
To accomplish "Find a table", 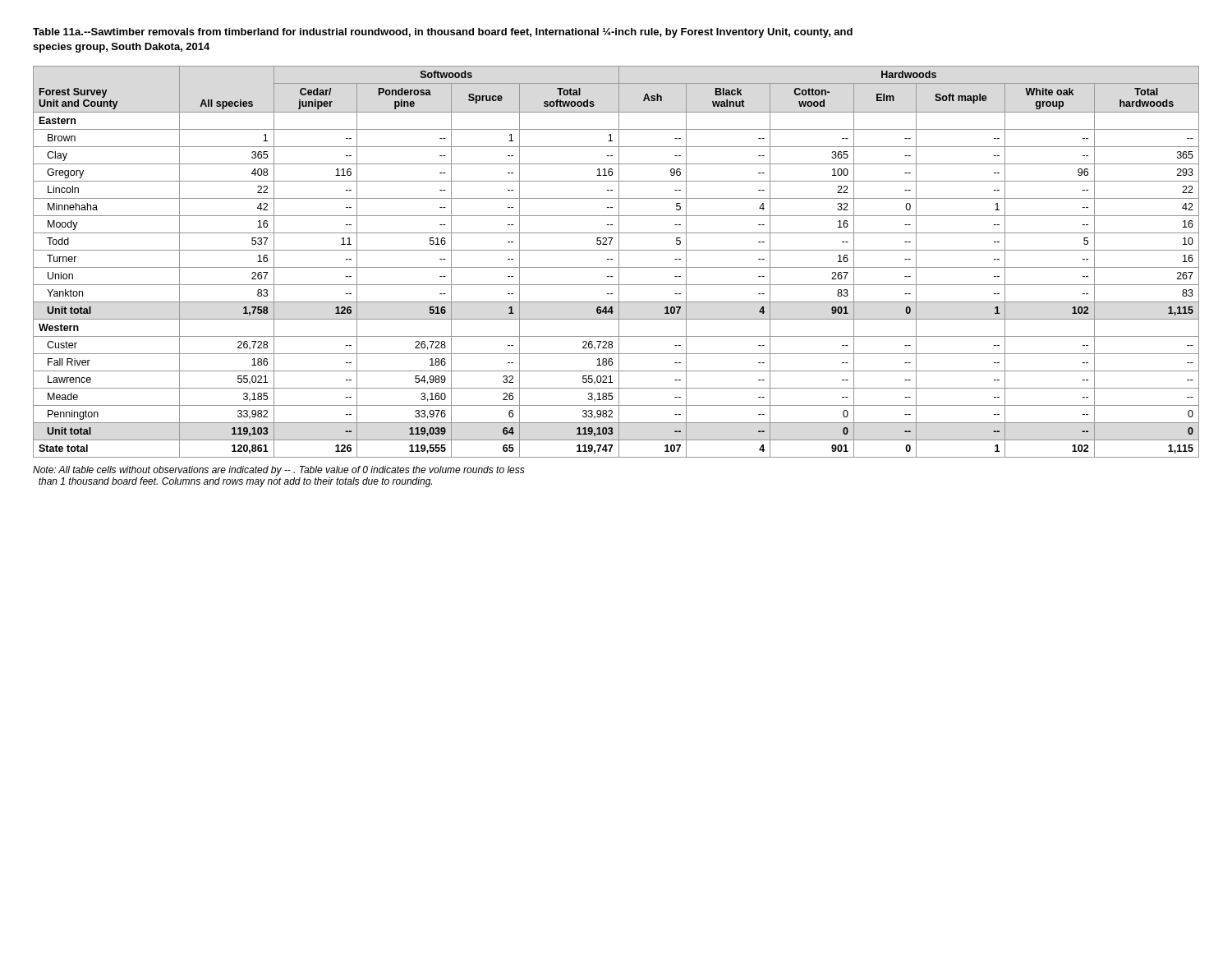I will [x=616, y=262].
